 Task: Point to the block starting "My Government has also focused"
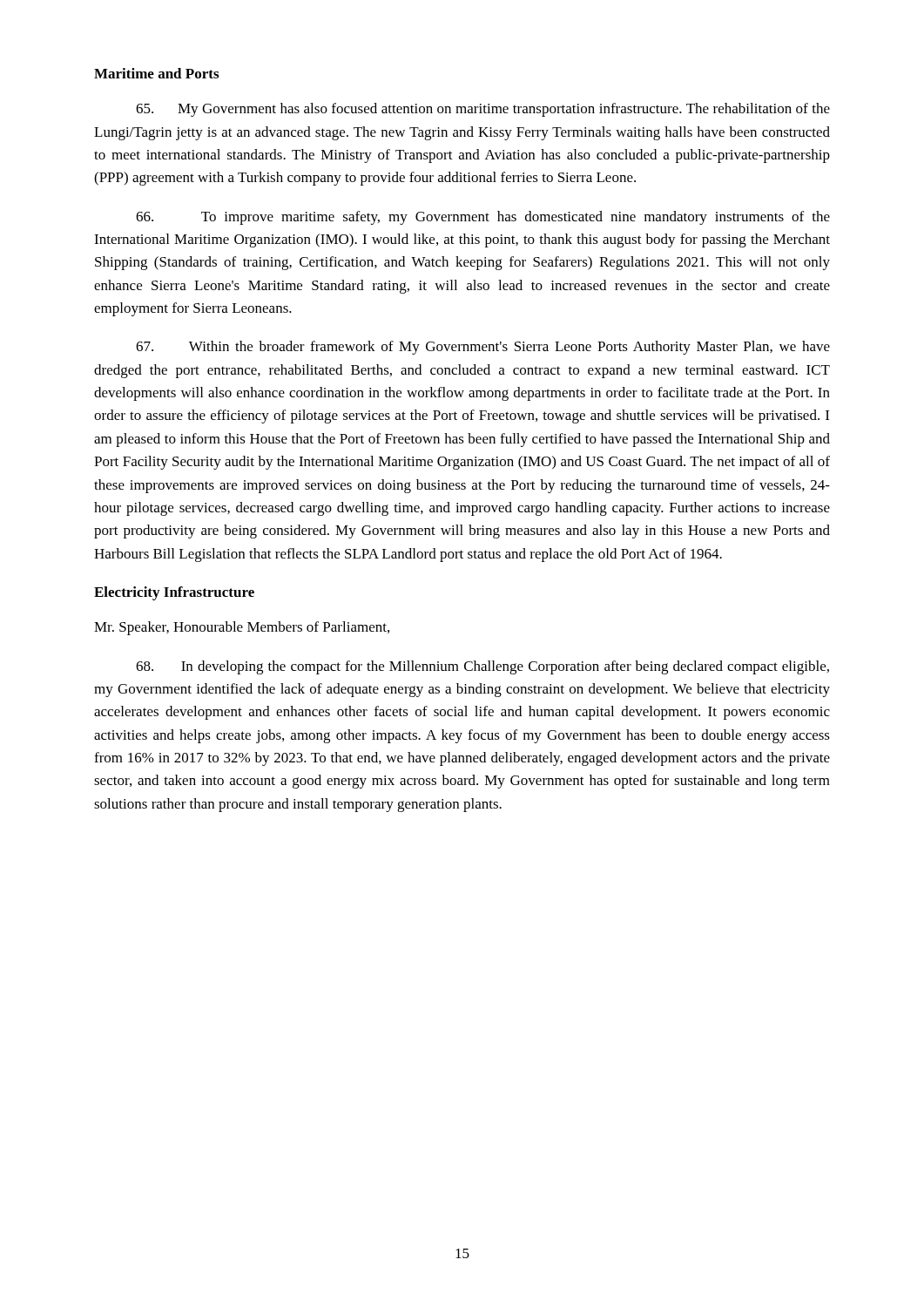462,143
